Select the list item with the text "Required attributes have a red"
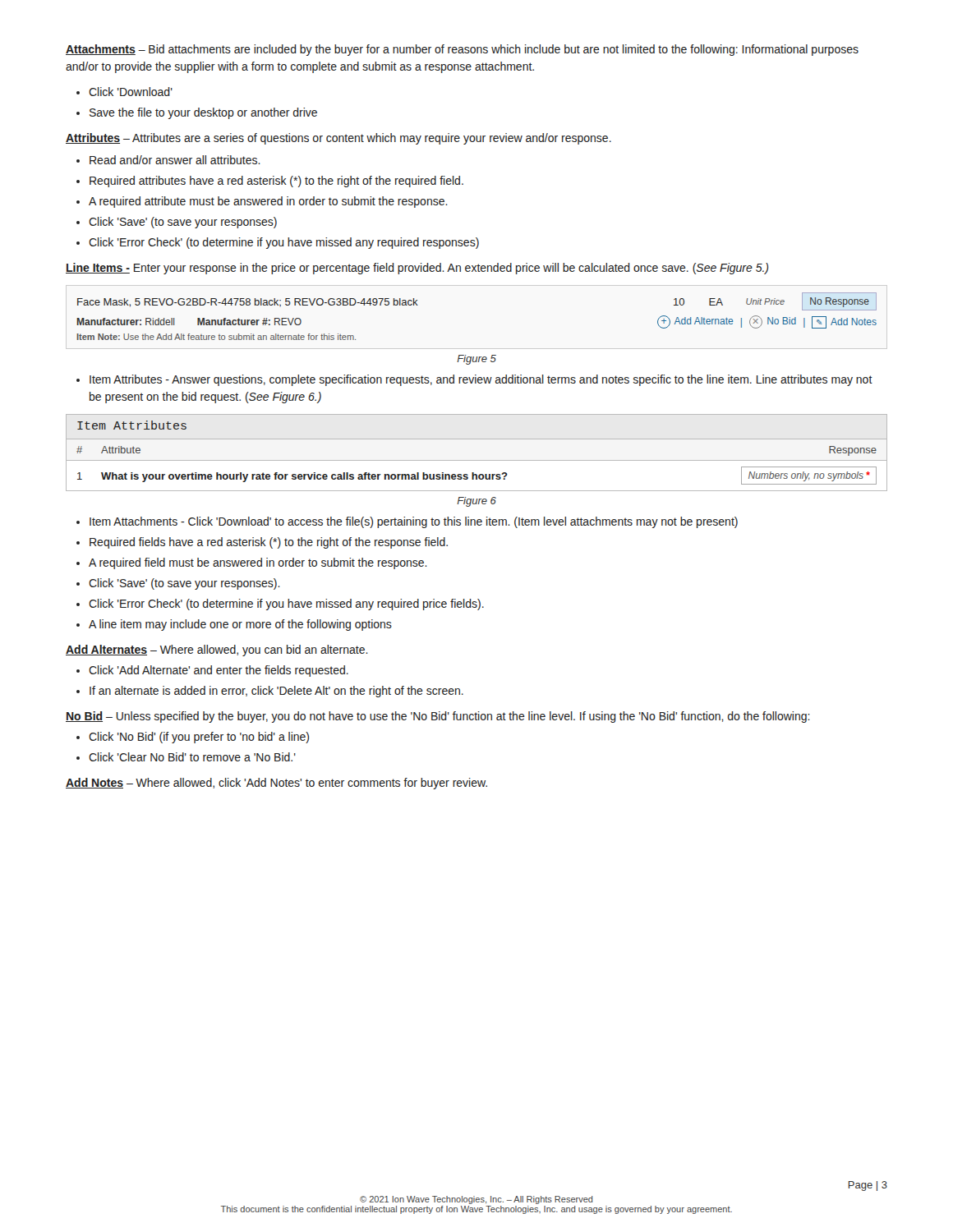The image size is (953, 1232). (276, 181)
